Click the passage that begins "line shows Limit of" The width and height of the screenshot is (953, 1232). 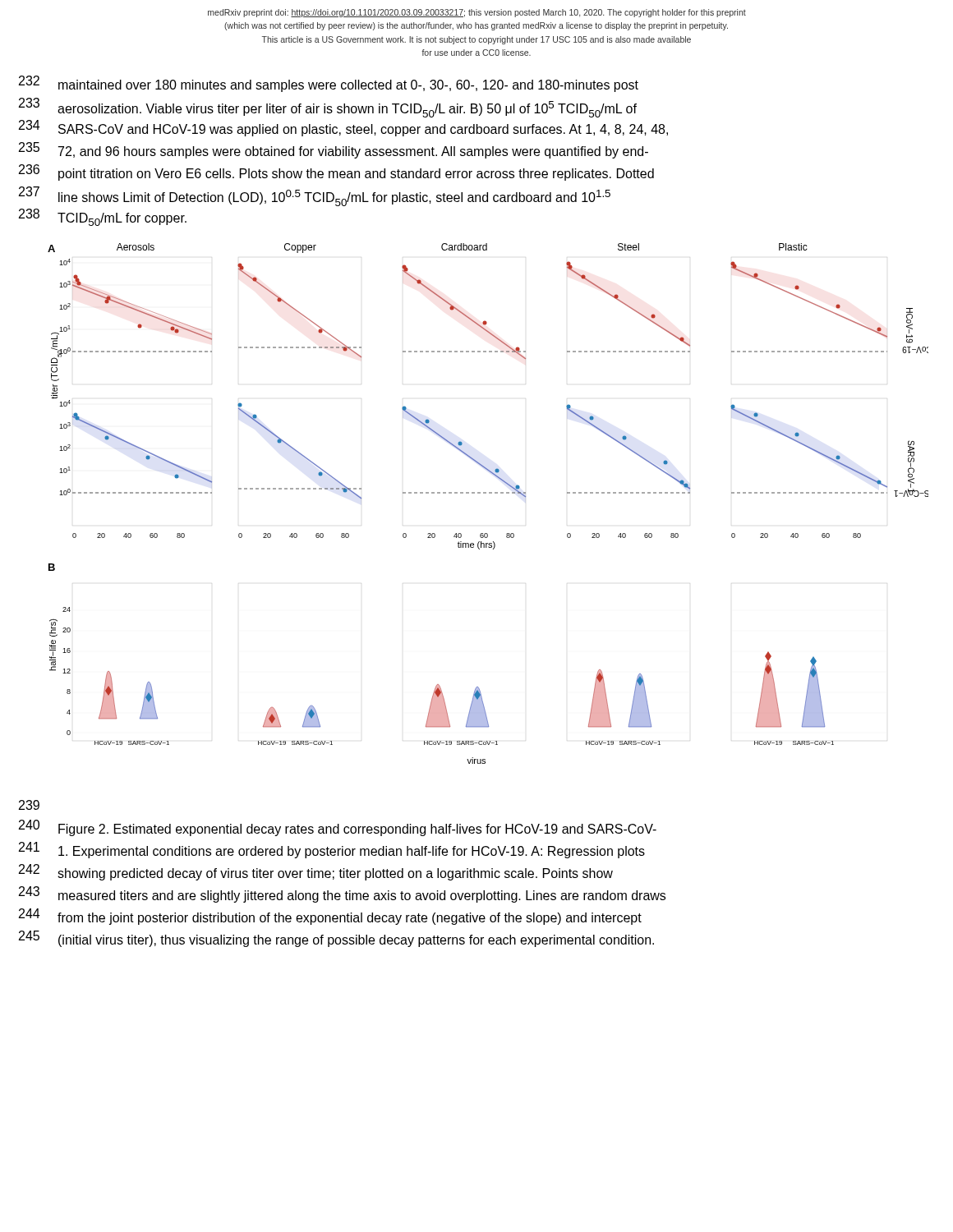click(334, 198)
